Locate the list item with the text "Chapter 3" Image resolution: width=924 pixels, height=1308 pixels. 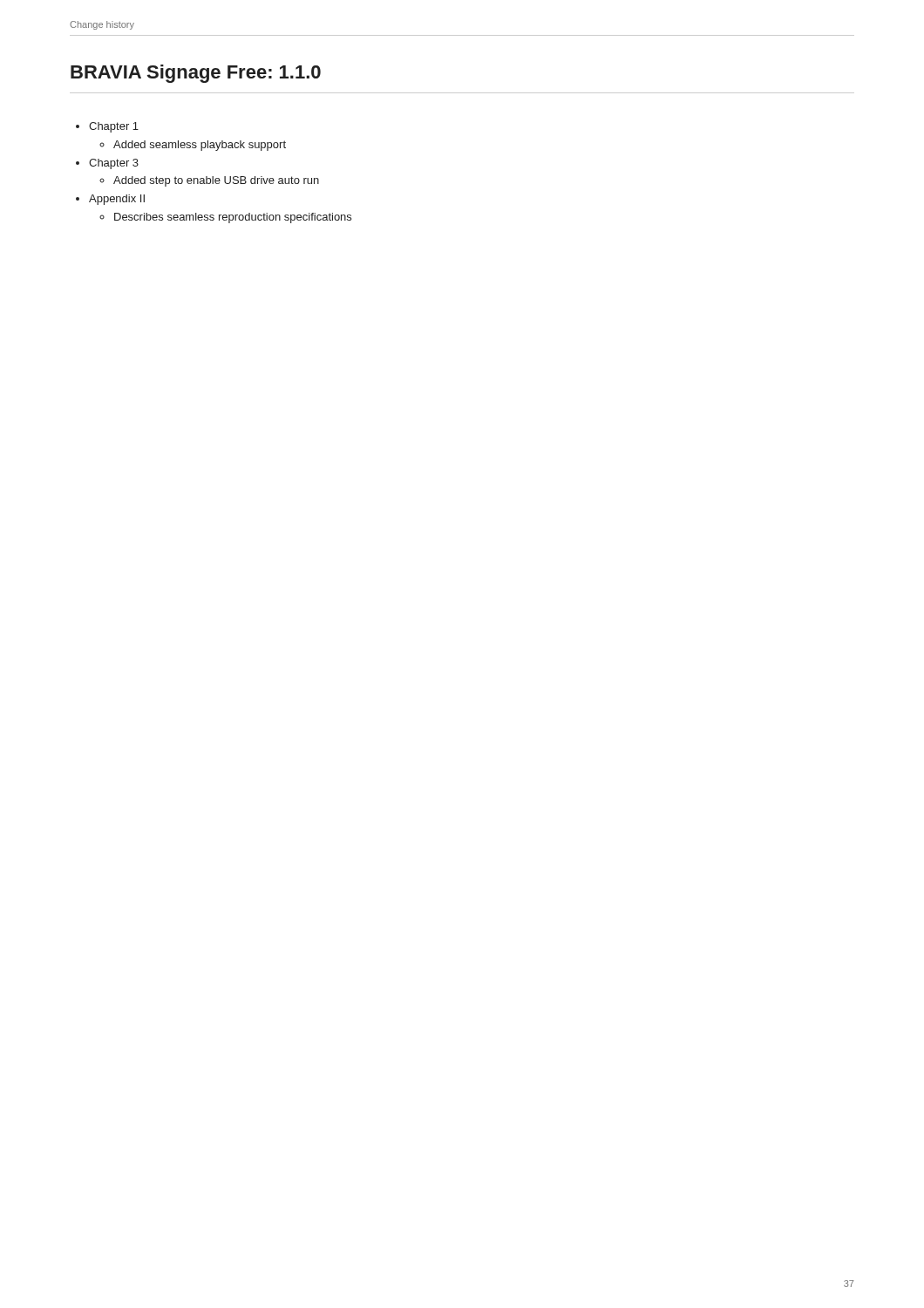(114, 162)
